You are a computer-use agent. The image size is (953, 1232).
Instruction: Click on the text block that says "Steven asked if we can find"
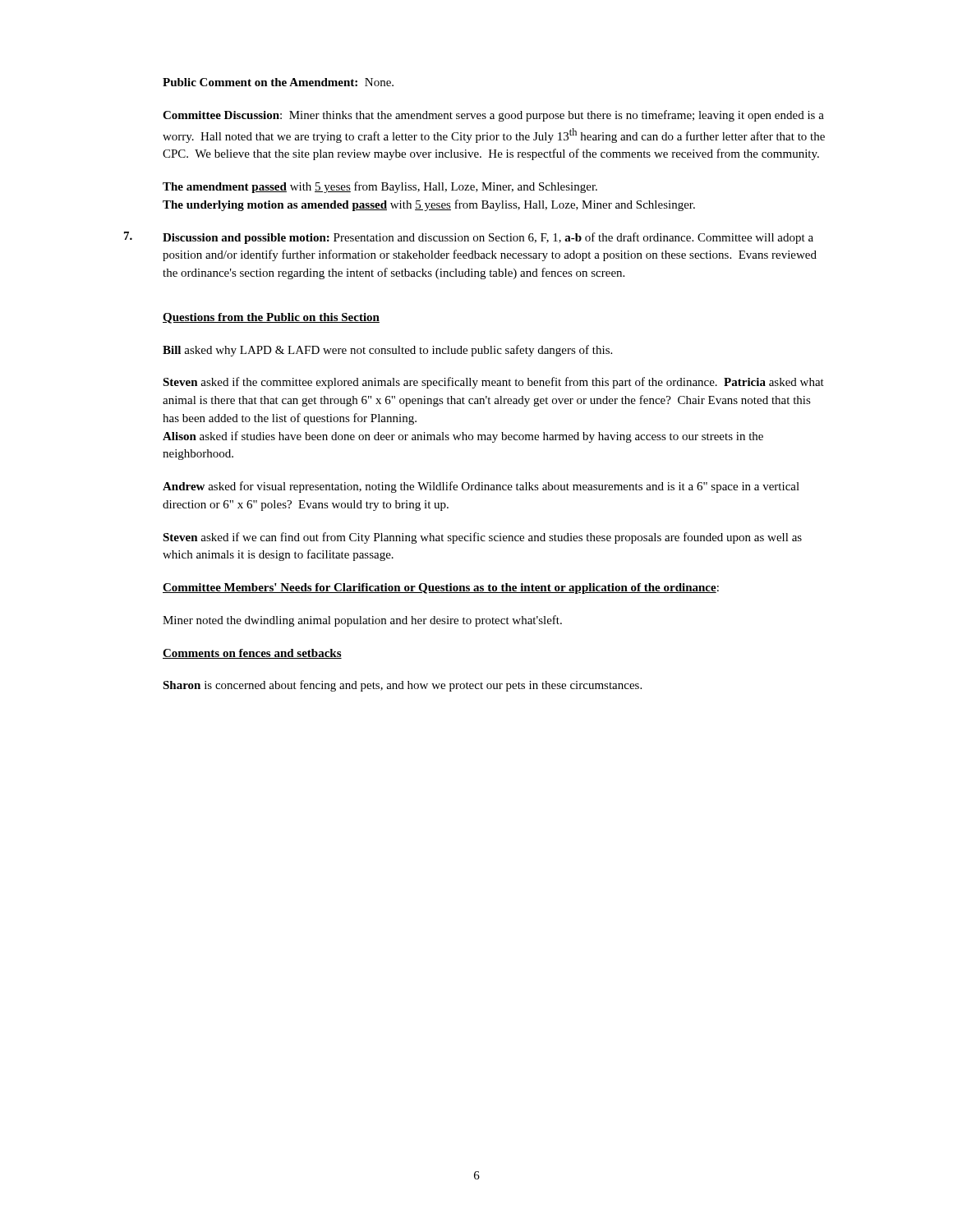pyautogui.click(x=496, y=546)
